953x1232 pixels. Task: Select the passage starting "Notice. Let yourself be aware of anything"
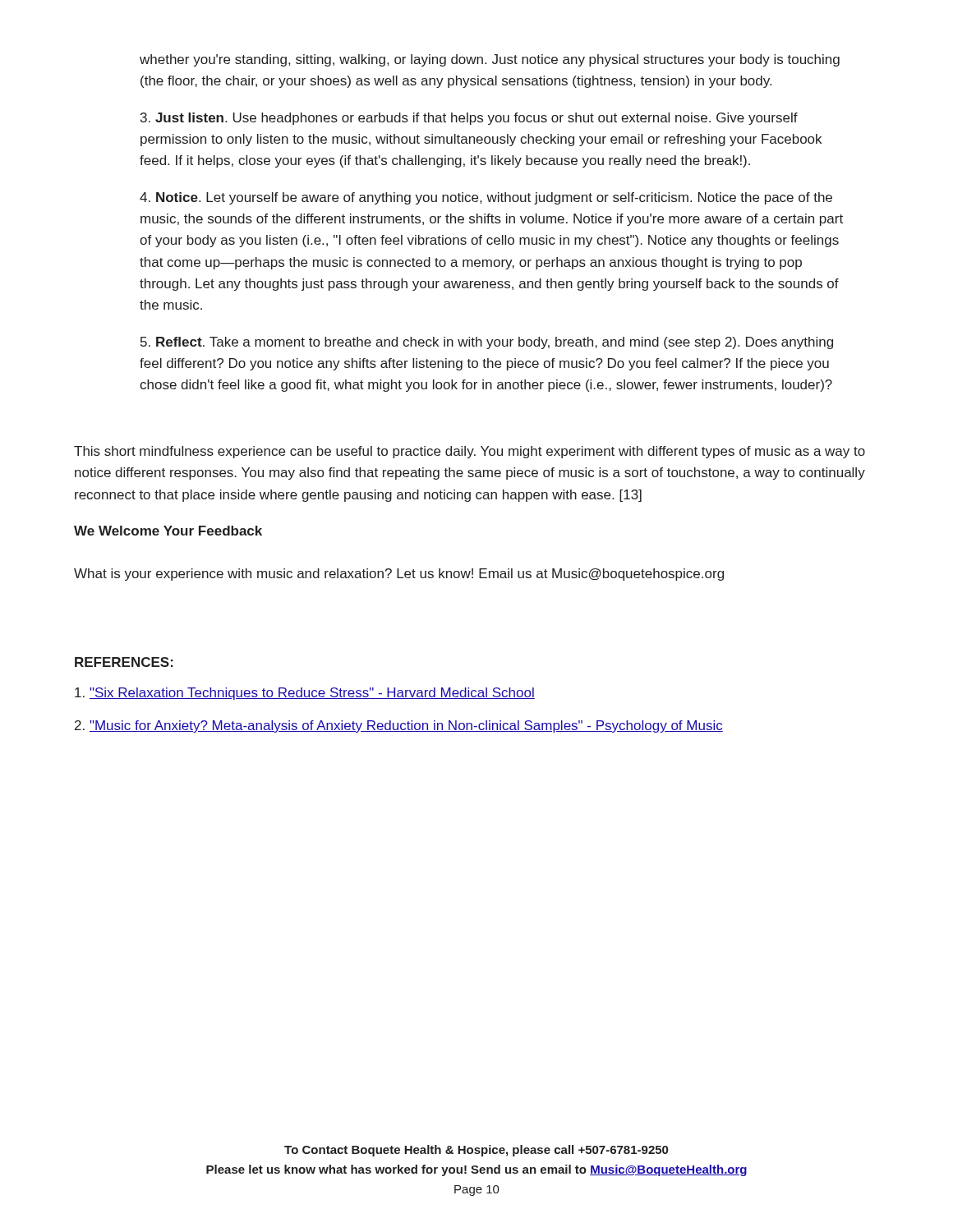(493, 252)
